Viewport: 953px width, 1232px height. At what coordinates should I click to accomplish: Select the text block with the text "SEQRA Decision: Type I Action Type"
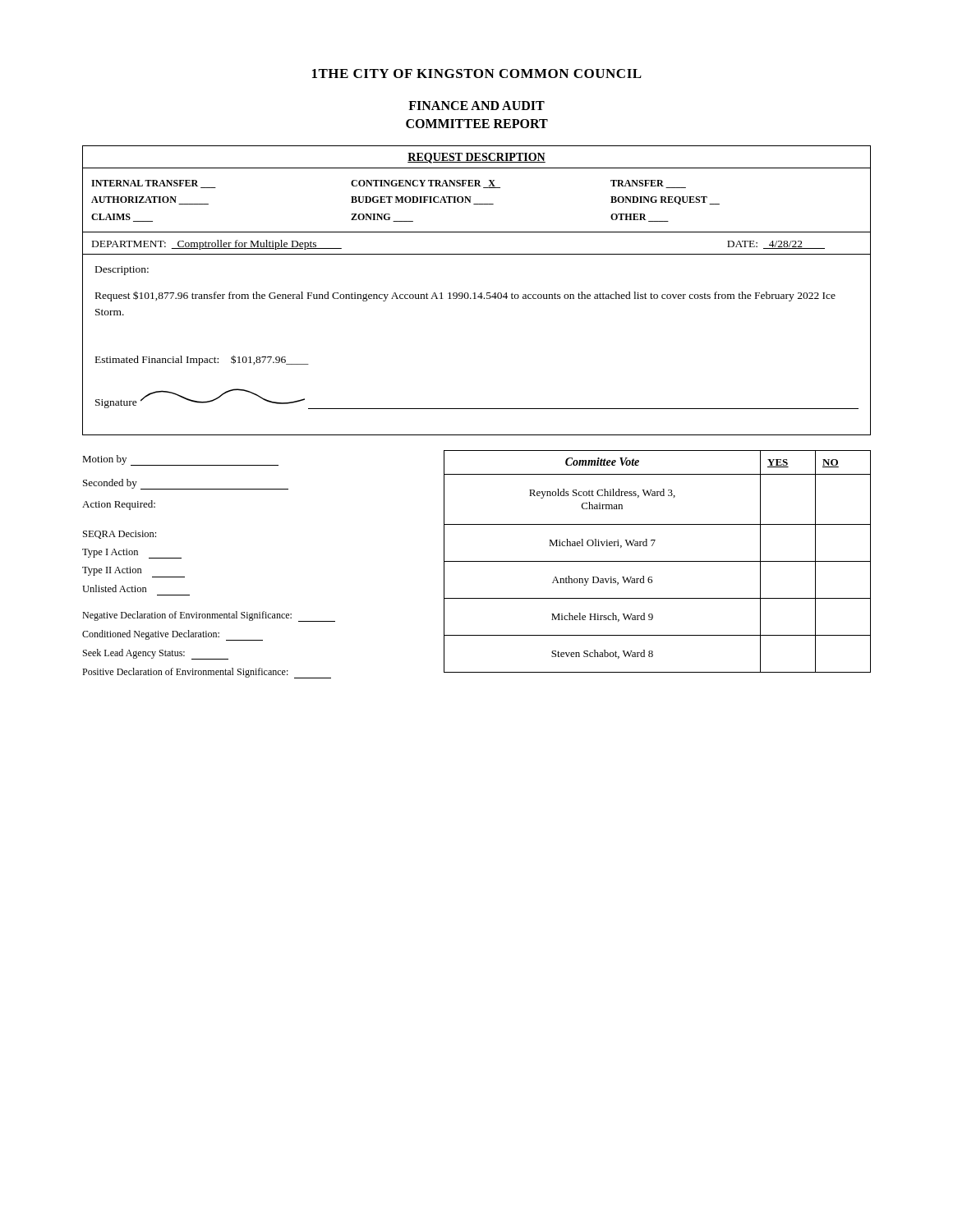tap(120, 535)
